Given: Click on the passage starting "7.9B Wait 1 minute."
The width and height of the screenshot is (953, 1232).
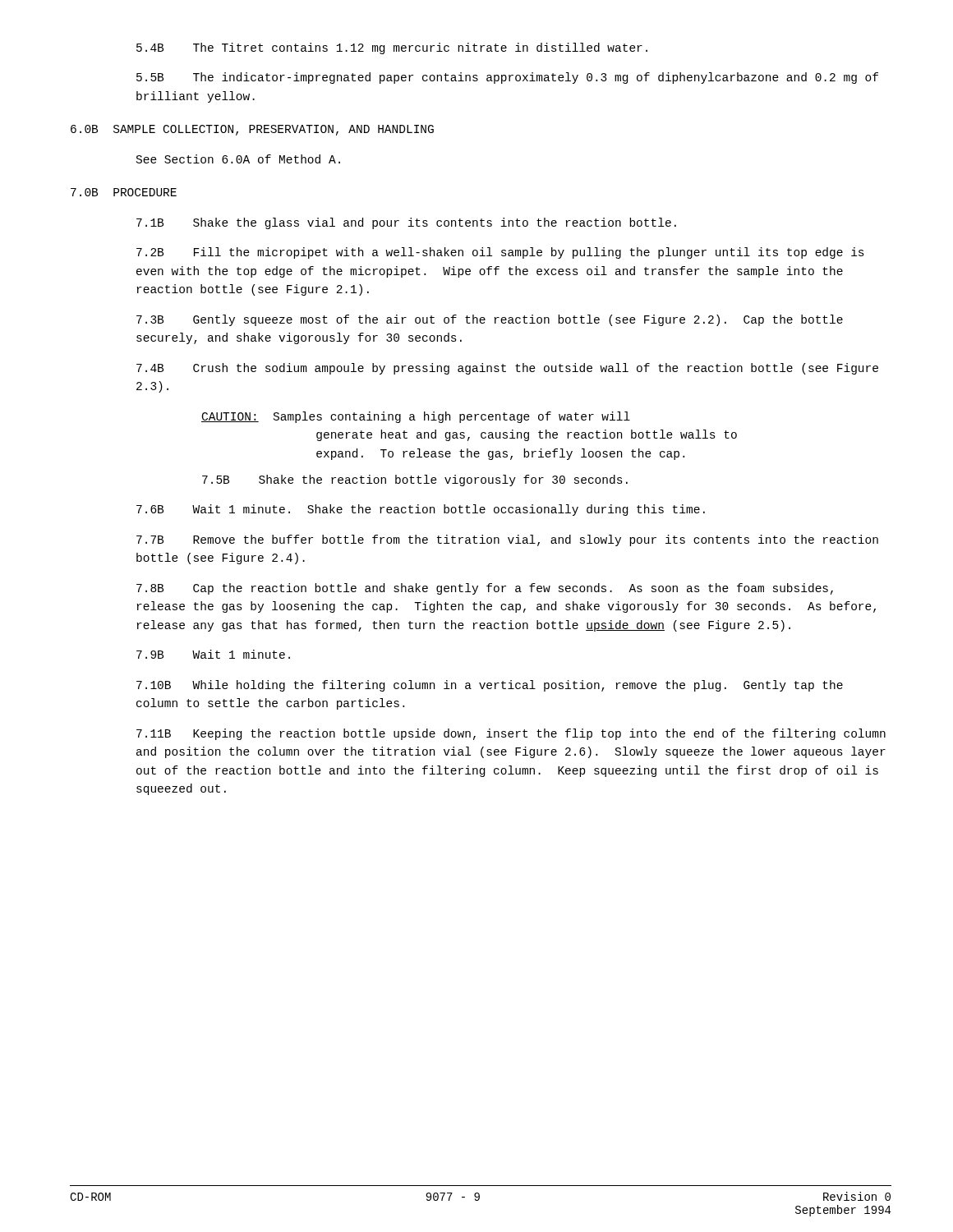Looking at the screenshot, I should coord(214,656).
